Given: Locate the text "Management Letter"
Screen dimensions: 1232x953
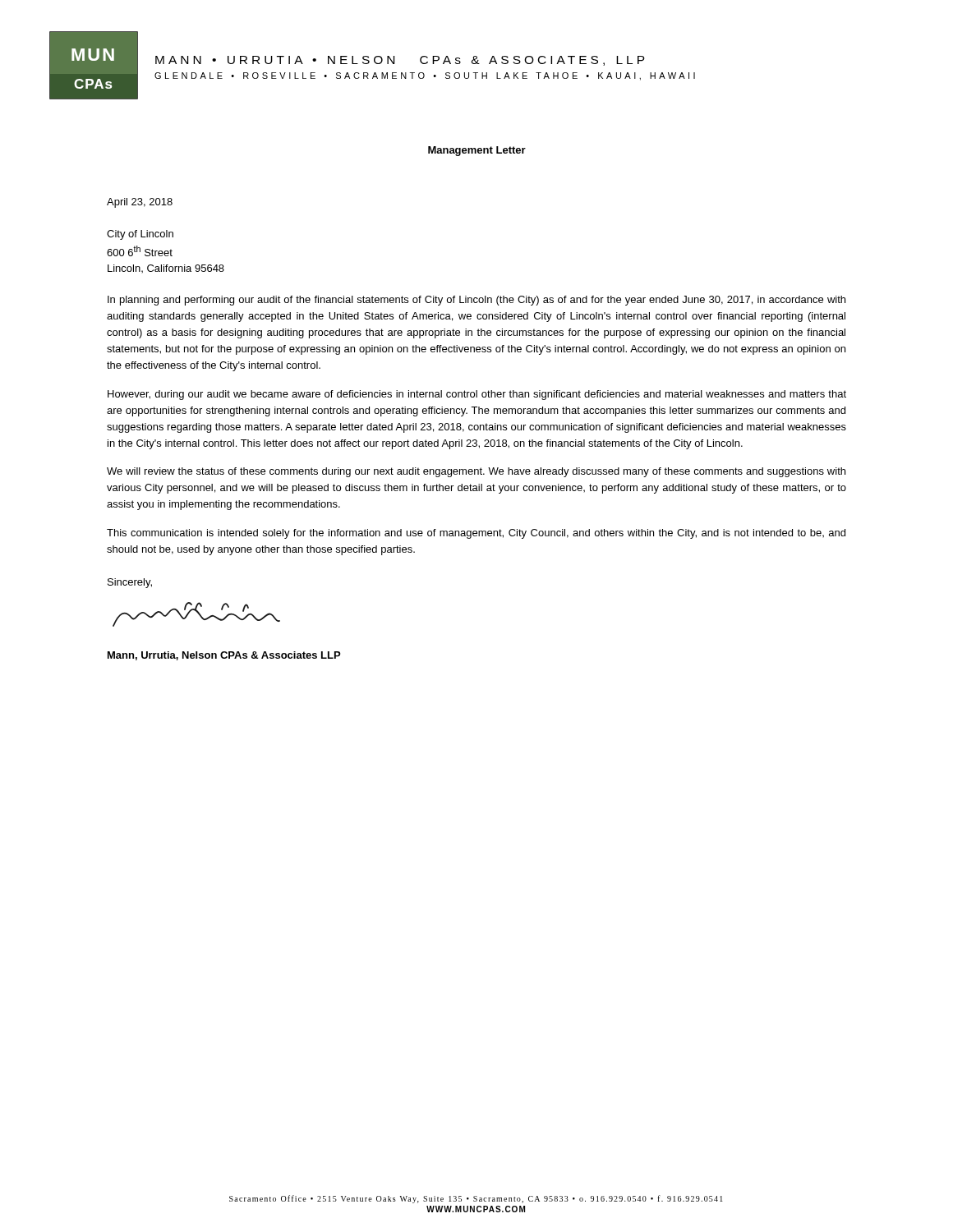Looking at the screenshot, I should (x=476, y=150).
